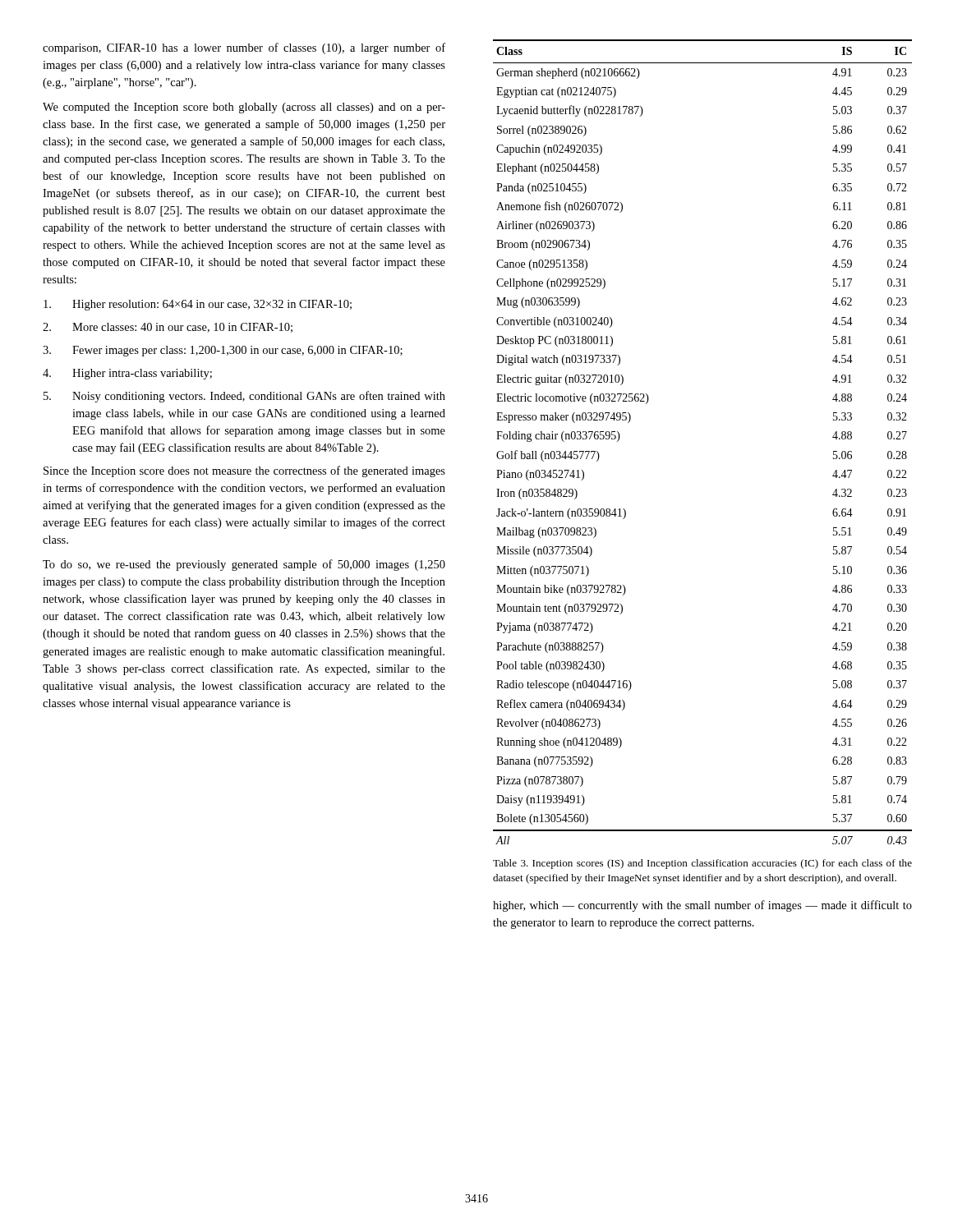Point to the text starting "4. Higher intra-class variability;"
This screenshot has height=1232, width=953.
(127, 374)
